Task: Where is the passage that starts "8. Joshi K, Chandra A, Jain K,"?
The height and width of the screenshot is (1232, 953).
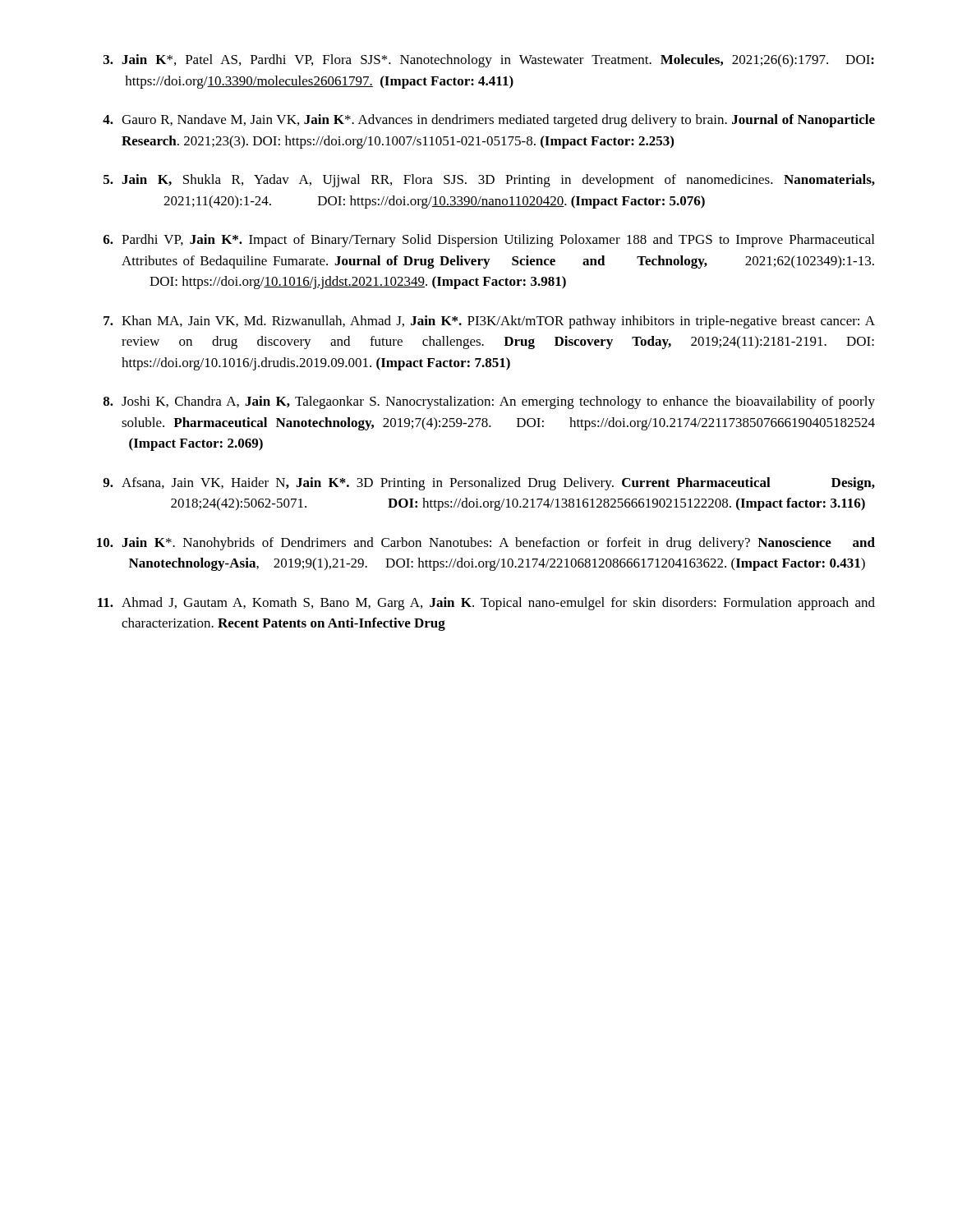Action: click(x=479, y=422)
